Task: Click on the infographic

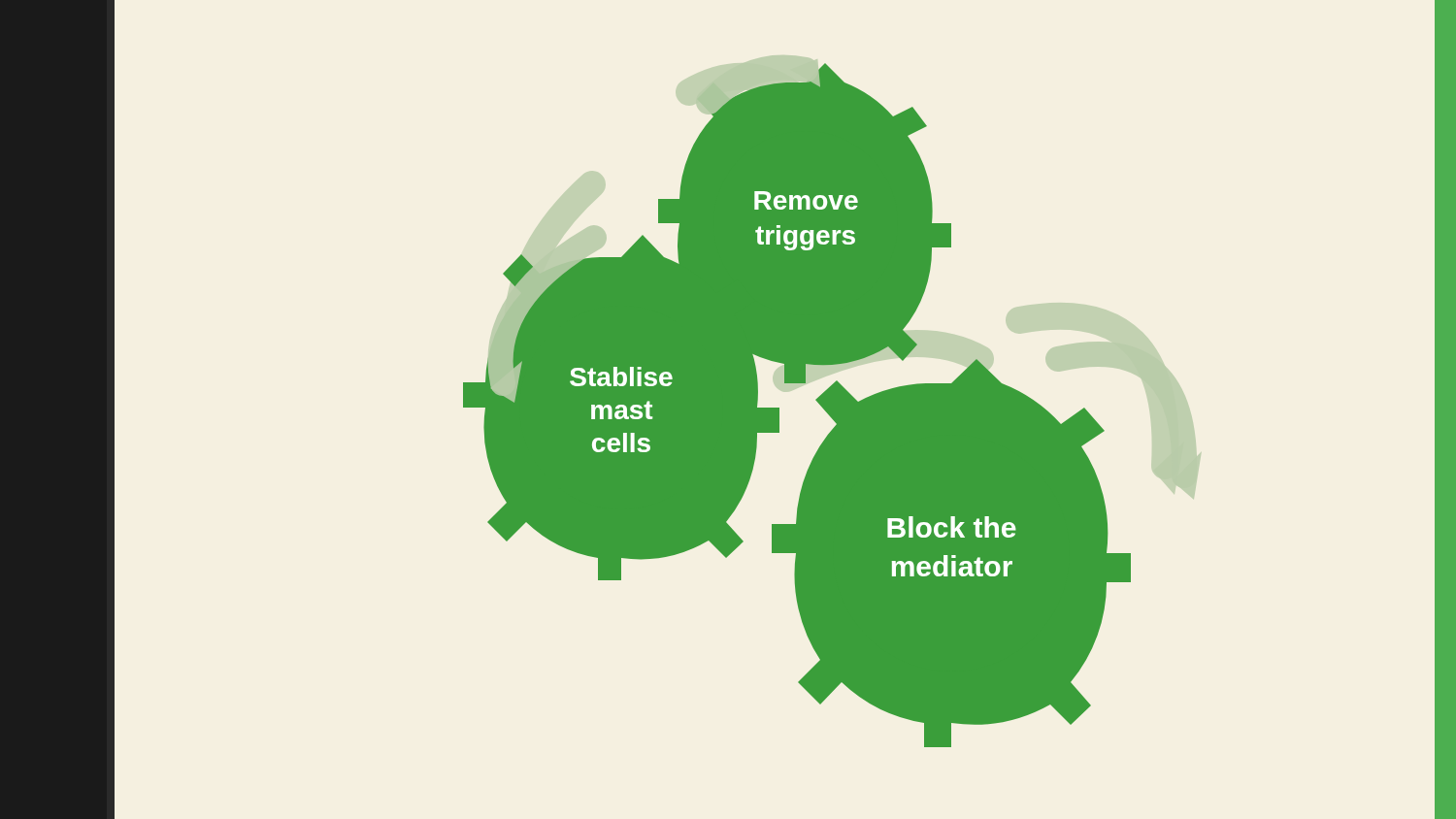Action: point(771,410)
